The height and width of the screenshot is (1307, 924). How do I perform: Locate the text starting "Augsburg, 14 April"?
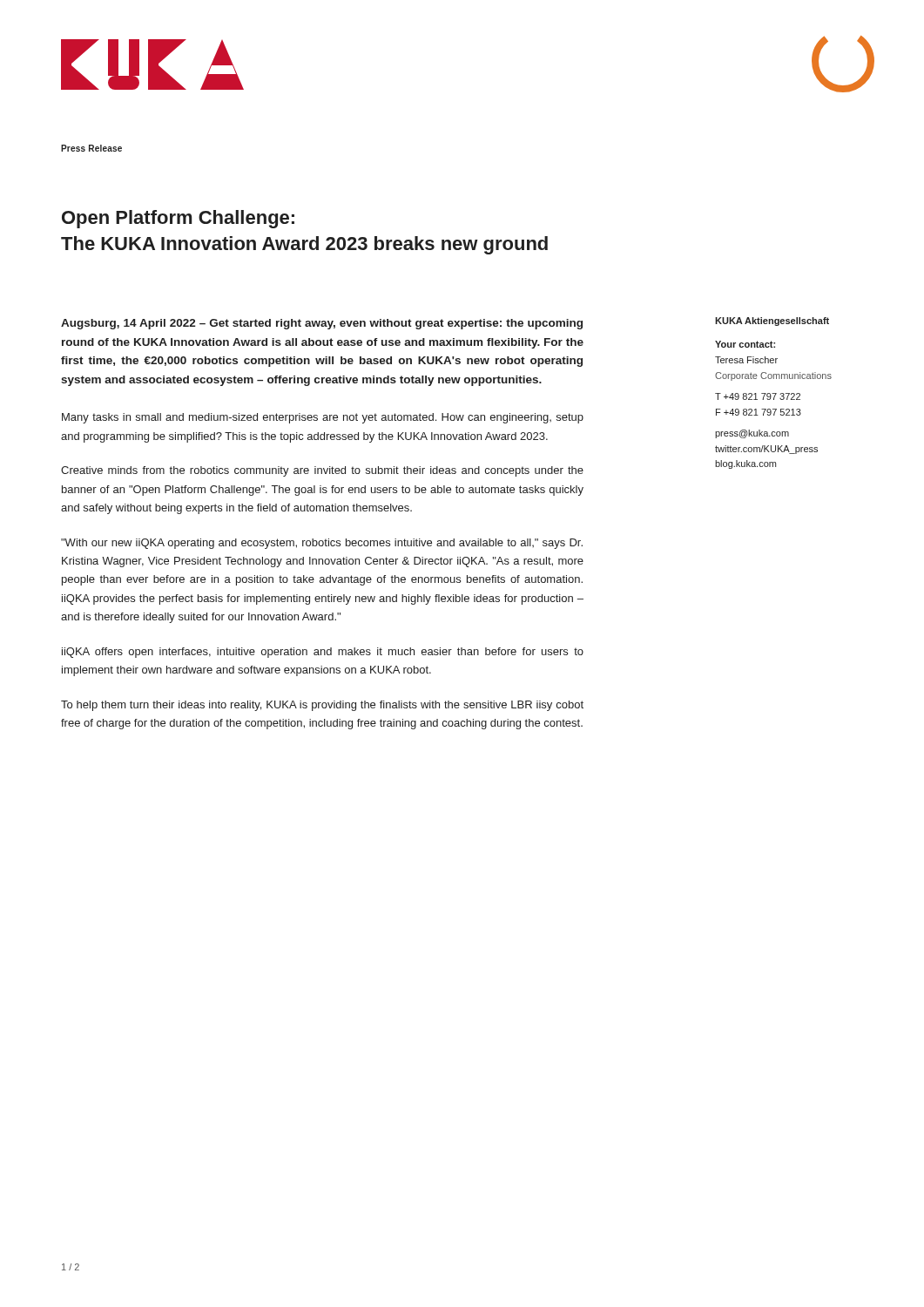click(x=322, y=351)
